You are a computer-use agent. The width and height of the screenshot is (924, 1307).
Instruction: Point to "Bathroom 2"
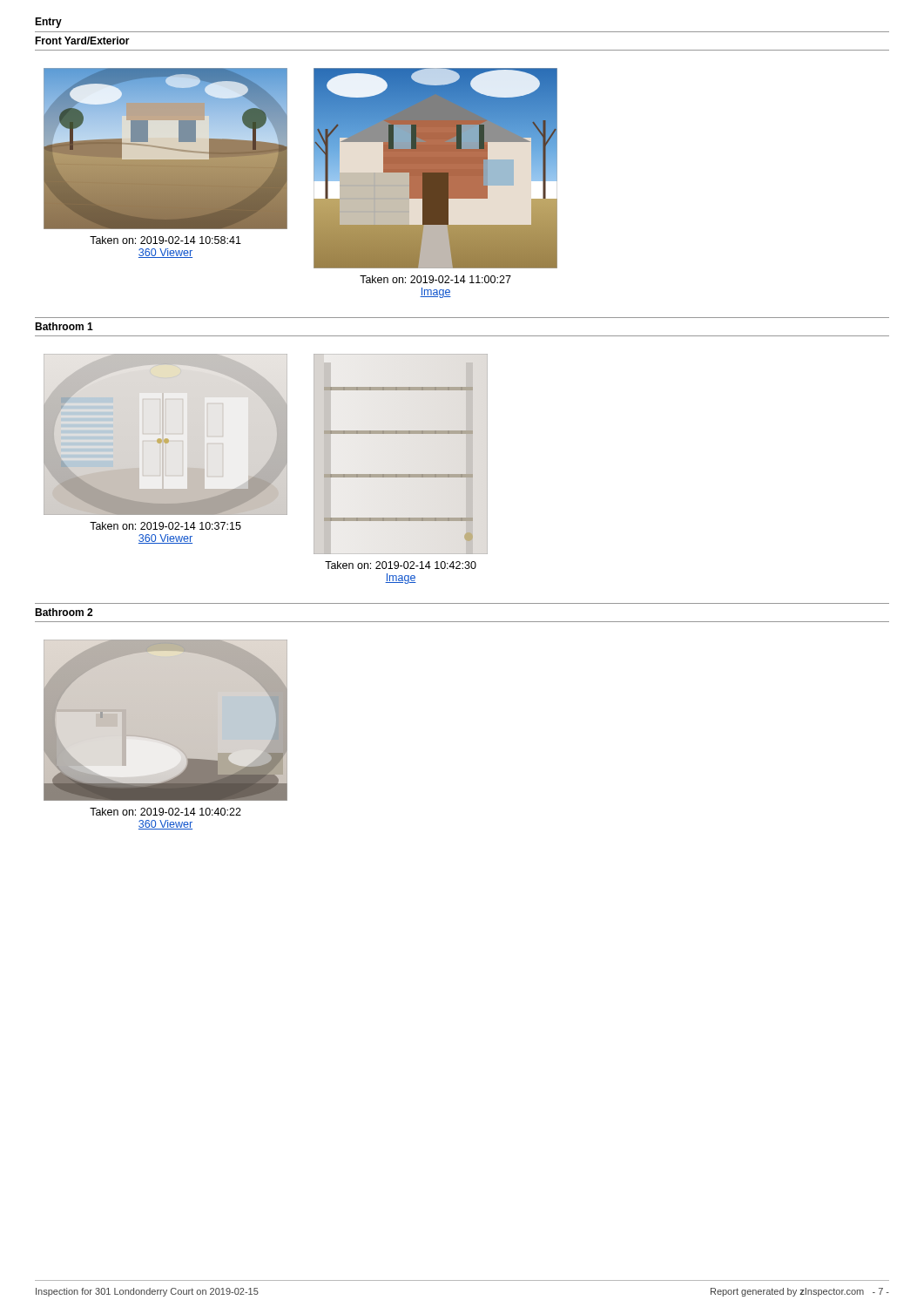tap(64, 613)
